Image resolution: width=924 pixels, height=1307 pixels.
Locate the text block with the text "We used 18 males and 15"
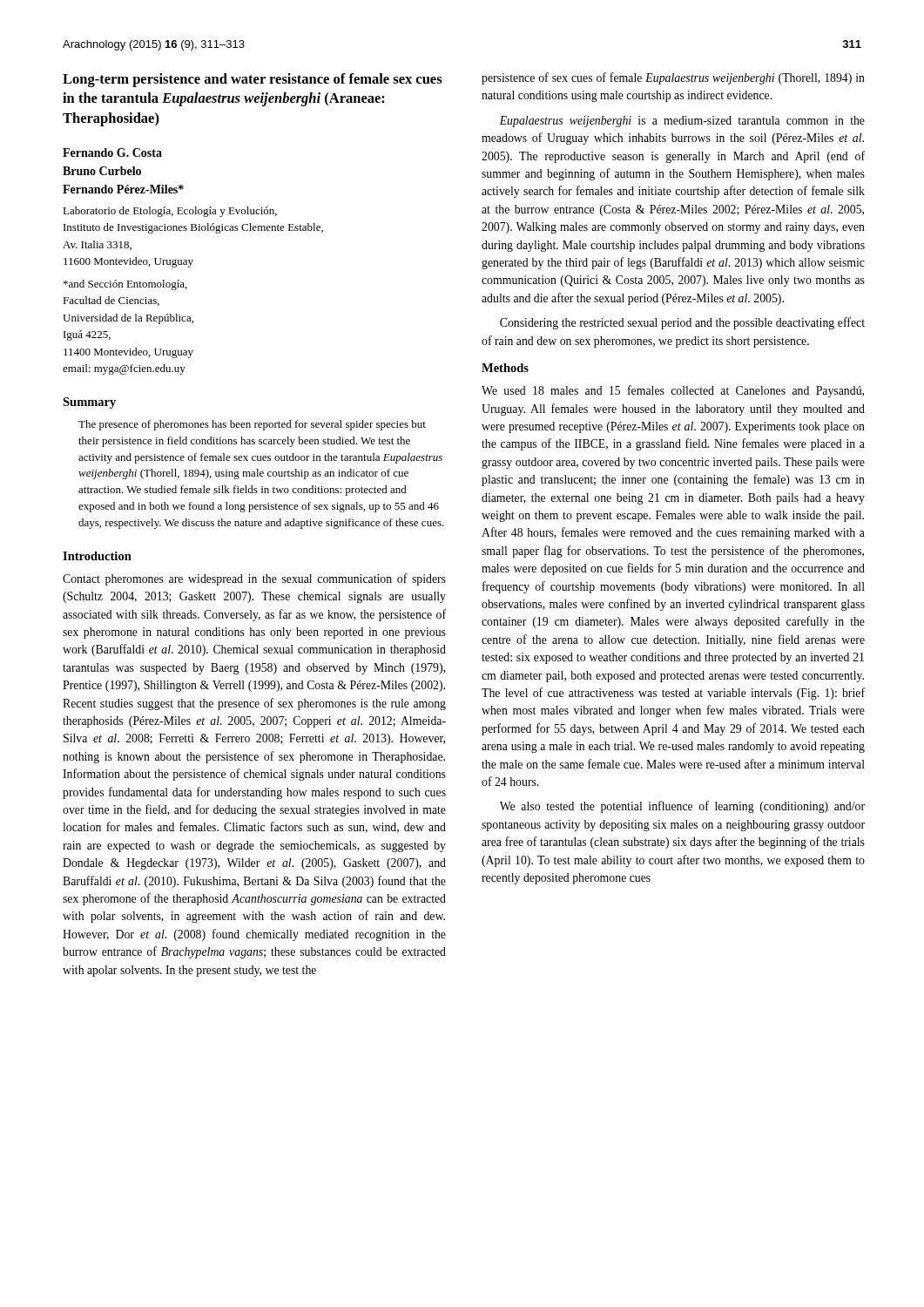(673, 635)
